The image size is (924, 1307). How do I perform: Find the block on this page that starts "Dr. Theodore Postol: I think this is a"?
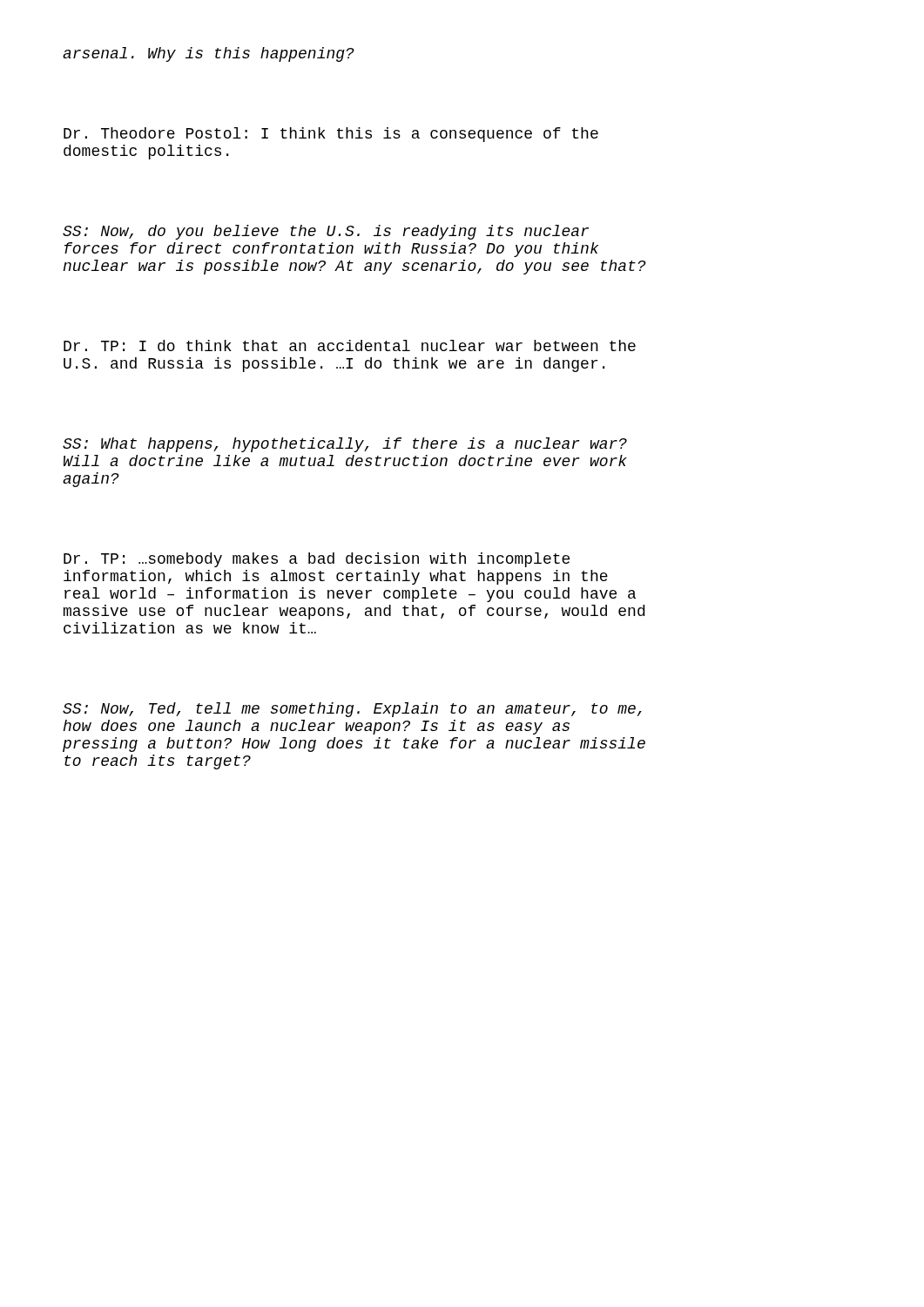(331, 143)
